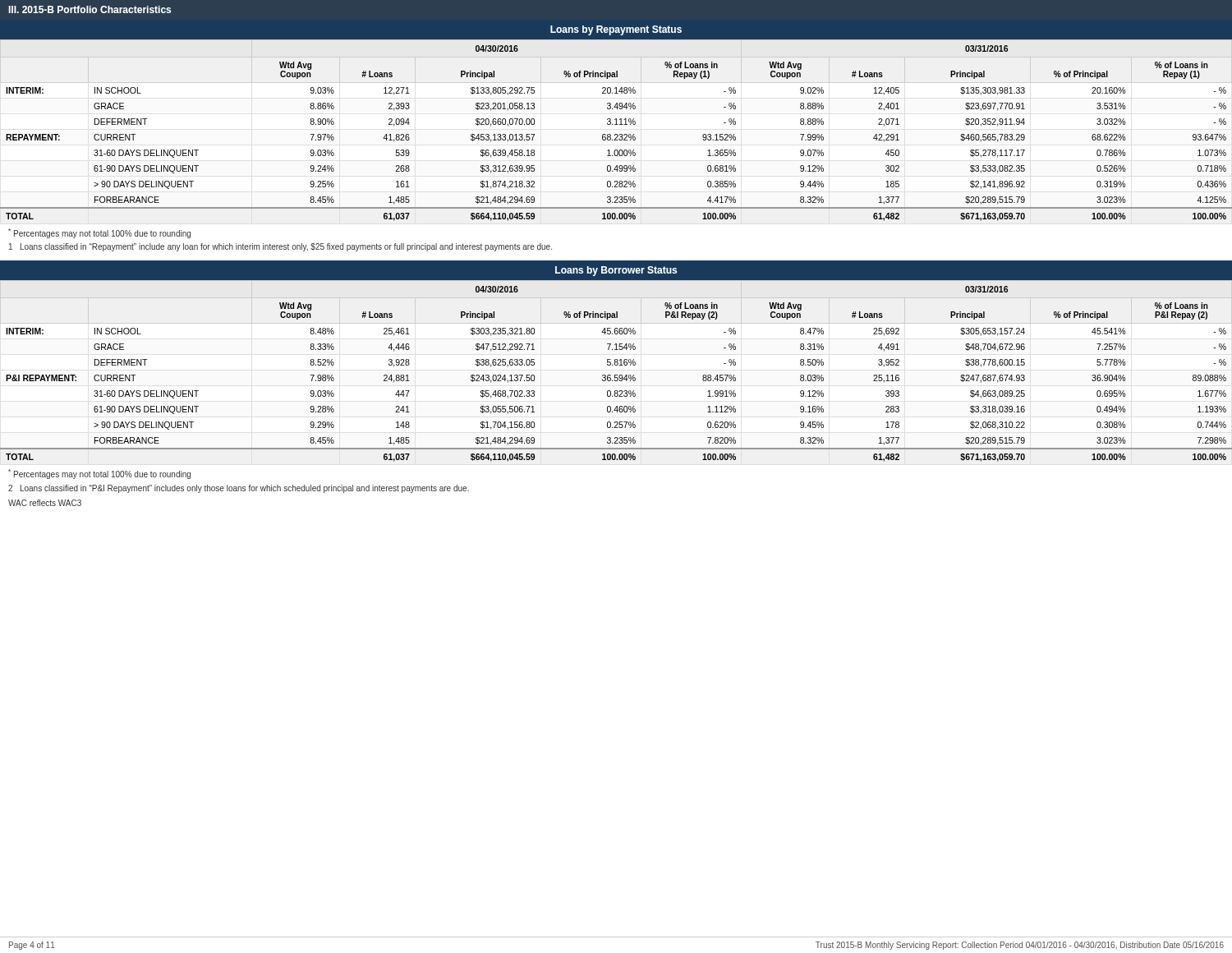Find the section header that reads "III. 2015-B Portfolio Characteristics"
Viewport: 1232px width, 953px height.
click(90, 10)
